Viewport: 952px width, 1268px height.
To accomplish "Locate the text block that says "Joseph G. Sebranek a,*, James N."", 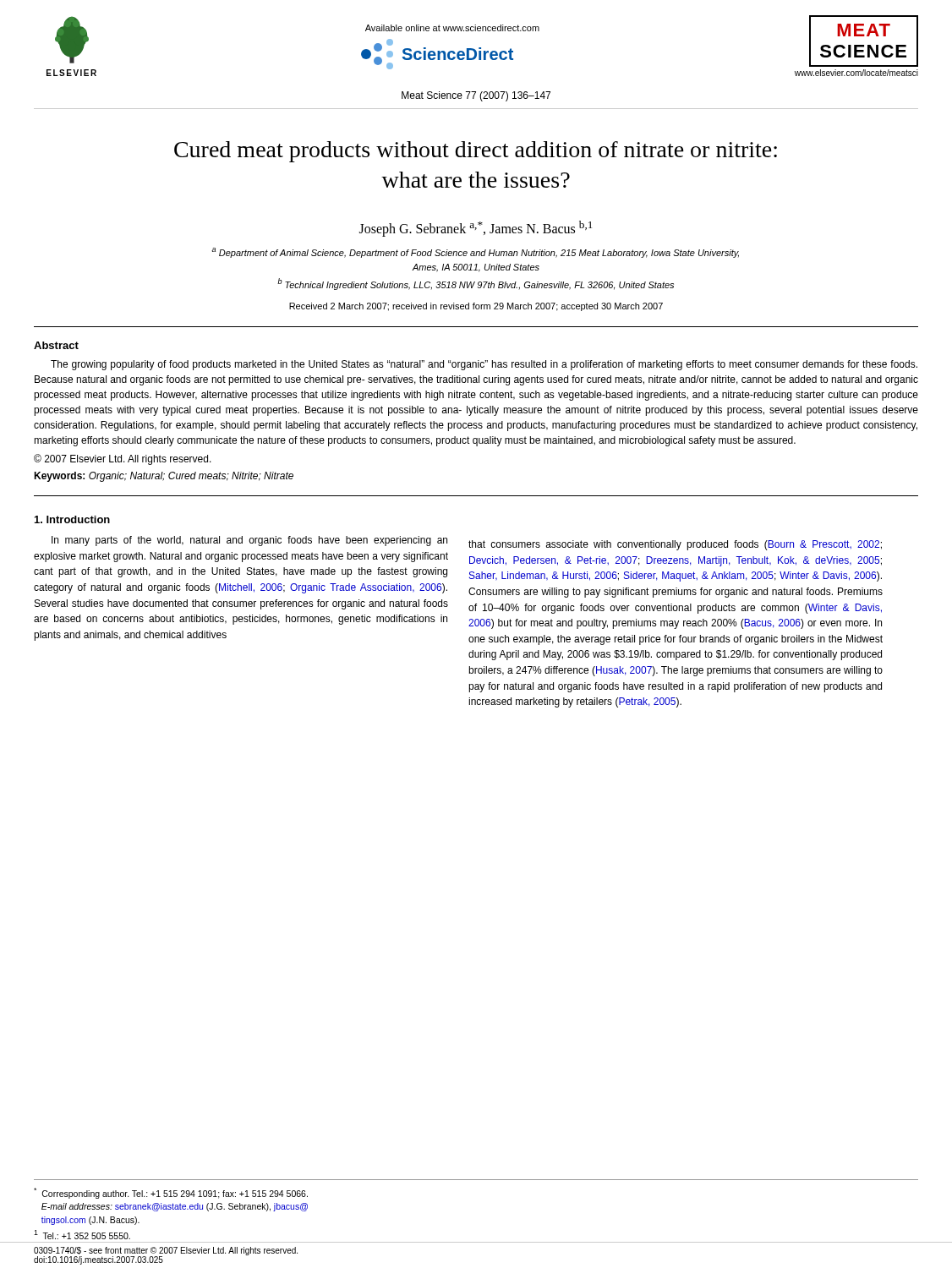I will (476, 227).
